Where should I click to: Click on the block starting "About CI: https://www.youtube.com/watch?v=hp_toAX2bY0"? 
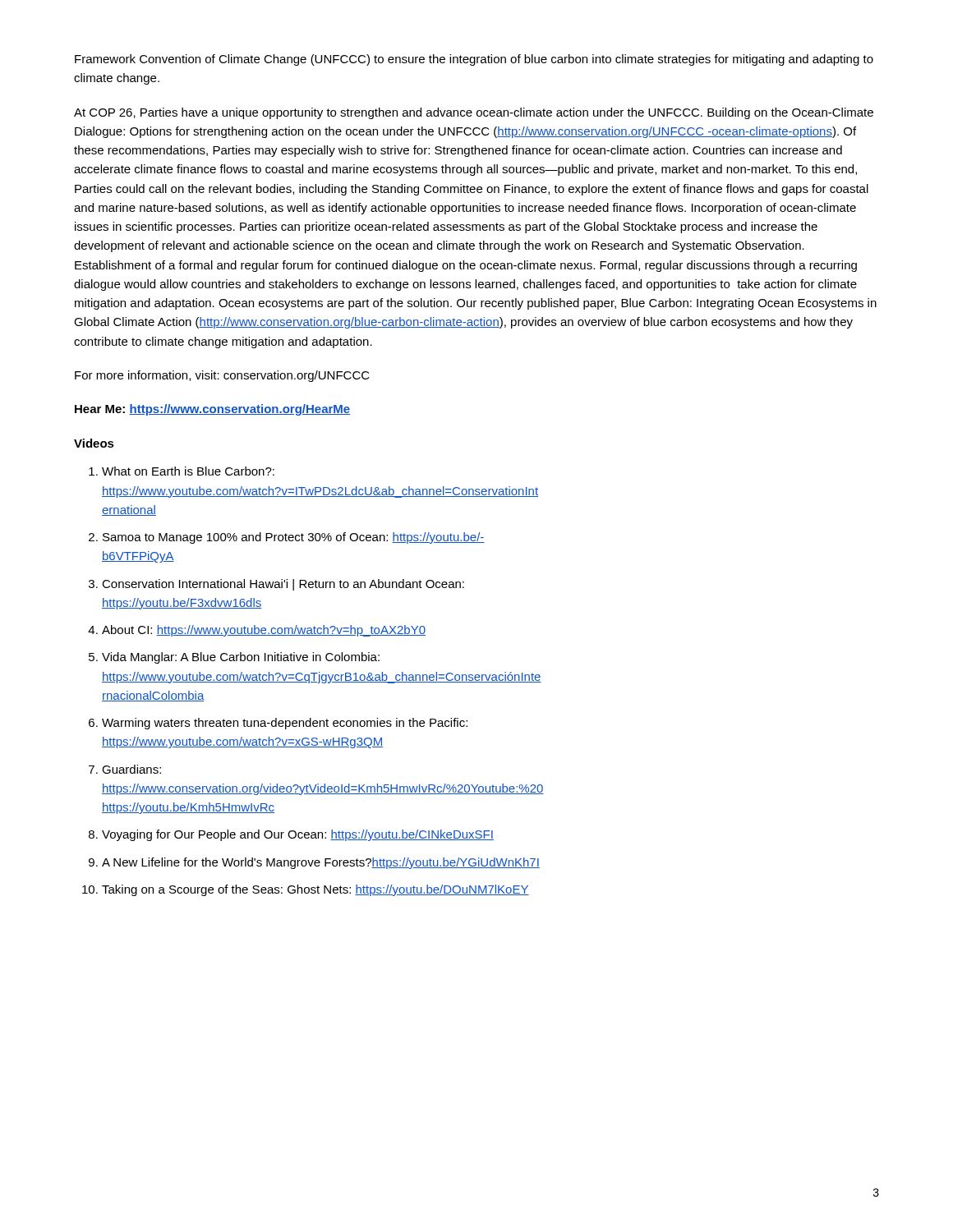264,630
